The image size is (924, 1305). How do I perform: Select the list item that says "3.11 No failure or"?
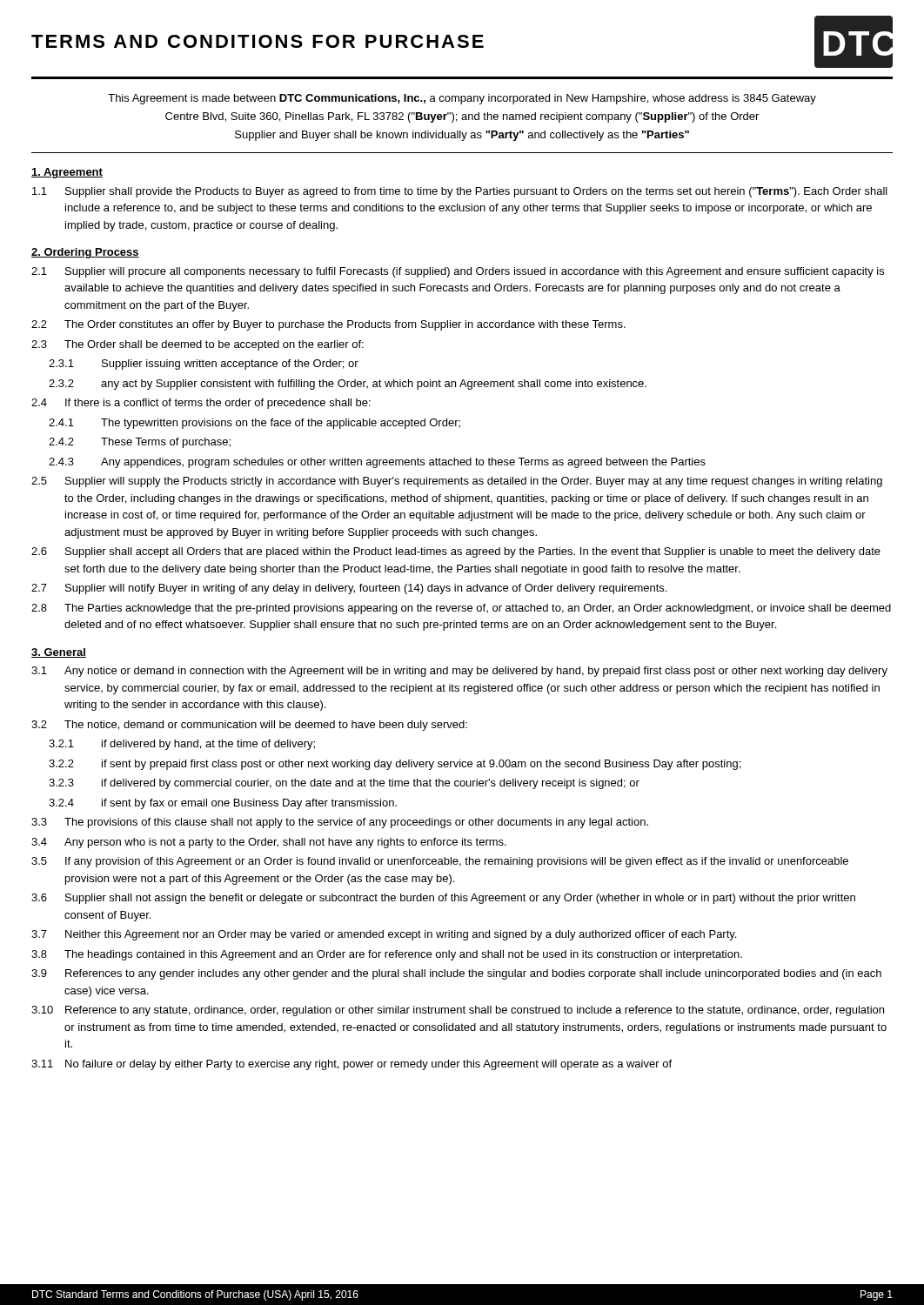pos(462,1064)
